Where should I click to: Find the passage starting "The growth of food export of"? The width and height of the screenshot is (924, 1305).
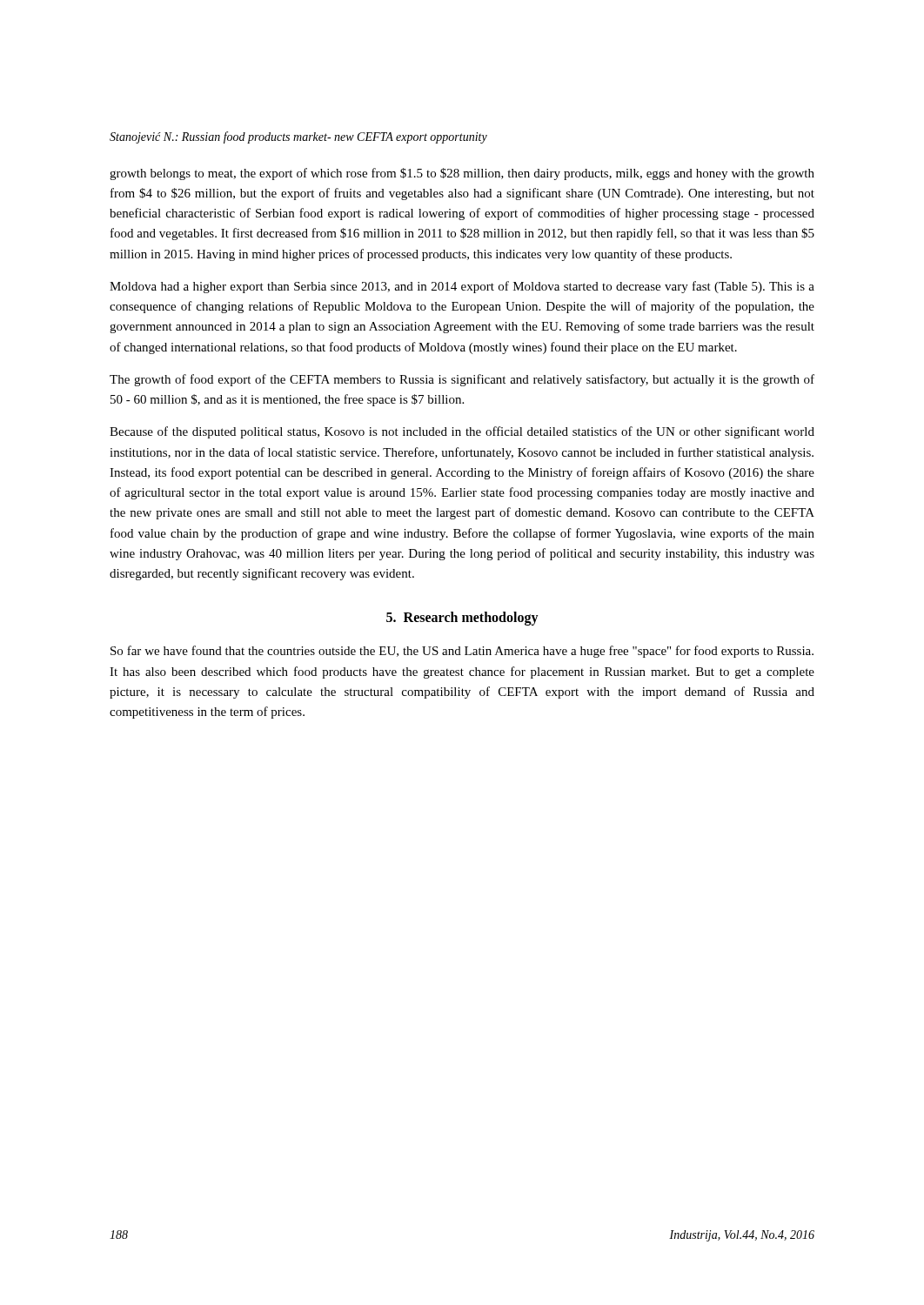(x=462, y=389)
